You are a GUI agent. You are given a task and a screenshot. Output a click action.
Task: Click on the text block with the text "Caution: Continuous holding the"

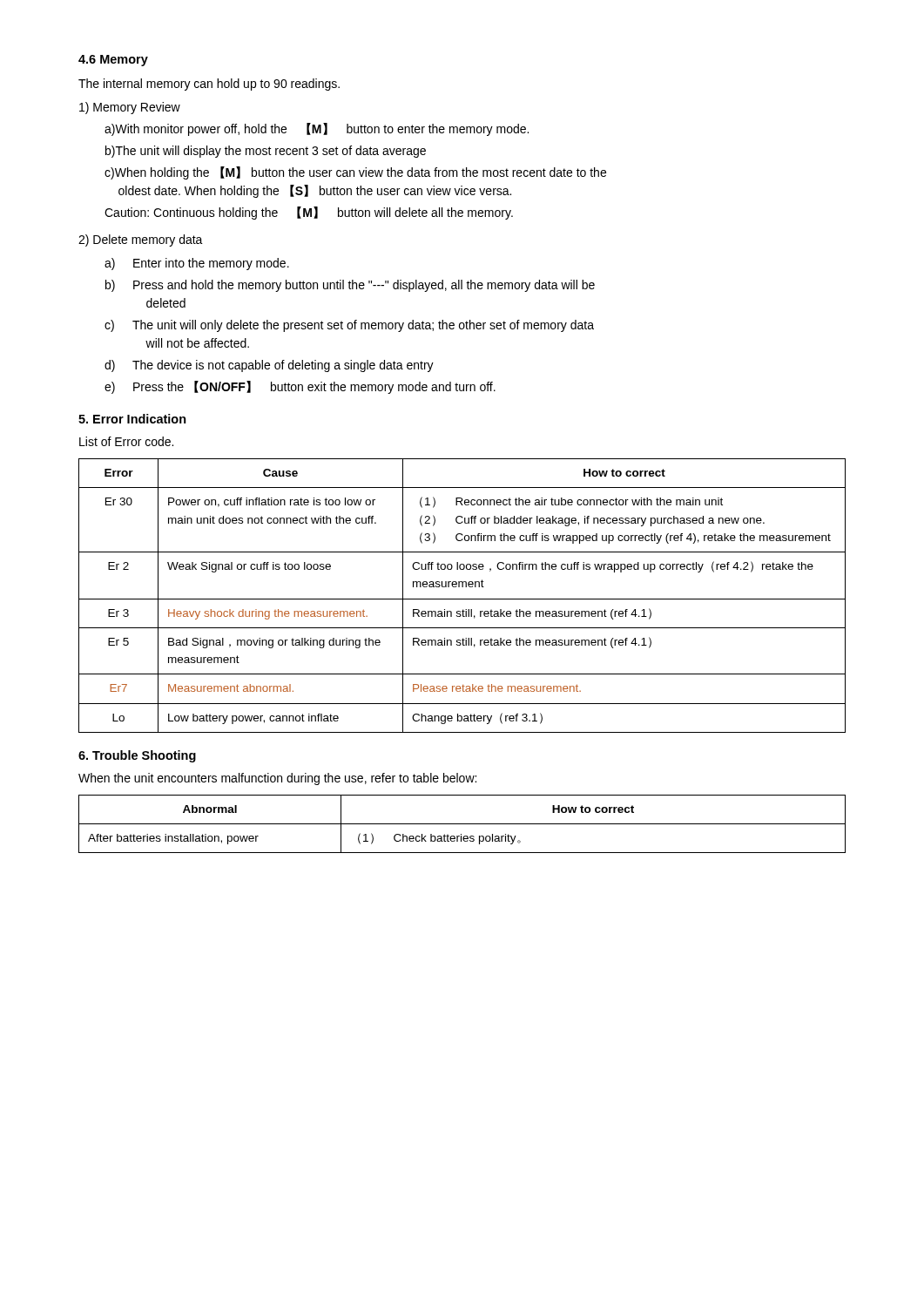[x=309, y=213]
